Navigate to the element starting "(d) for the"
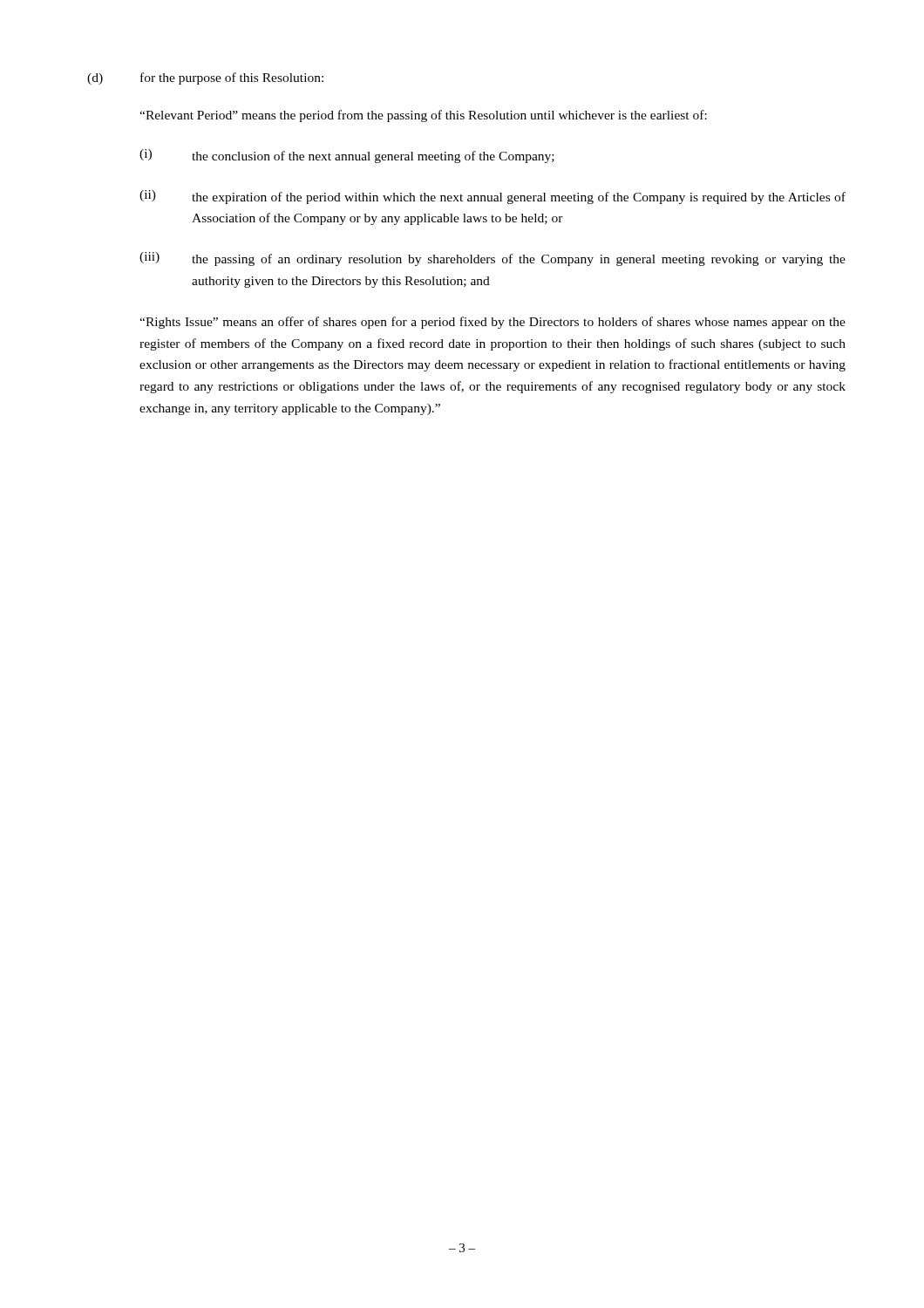The image size is (924, 1308). (205, 78)
